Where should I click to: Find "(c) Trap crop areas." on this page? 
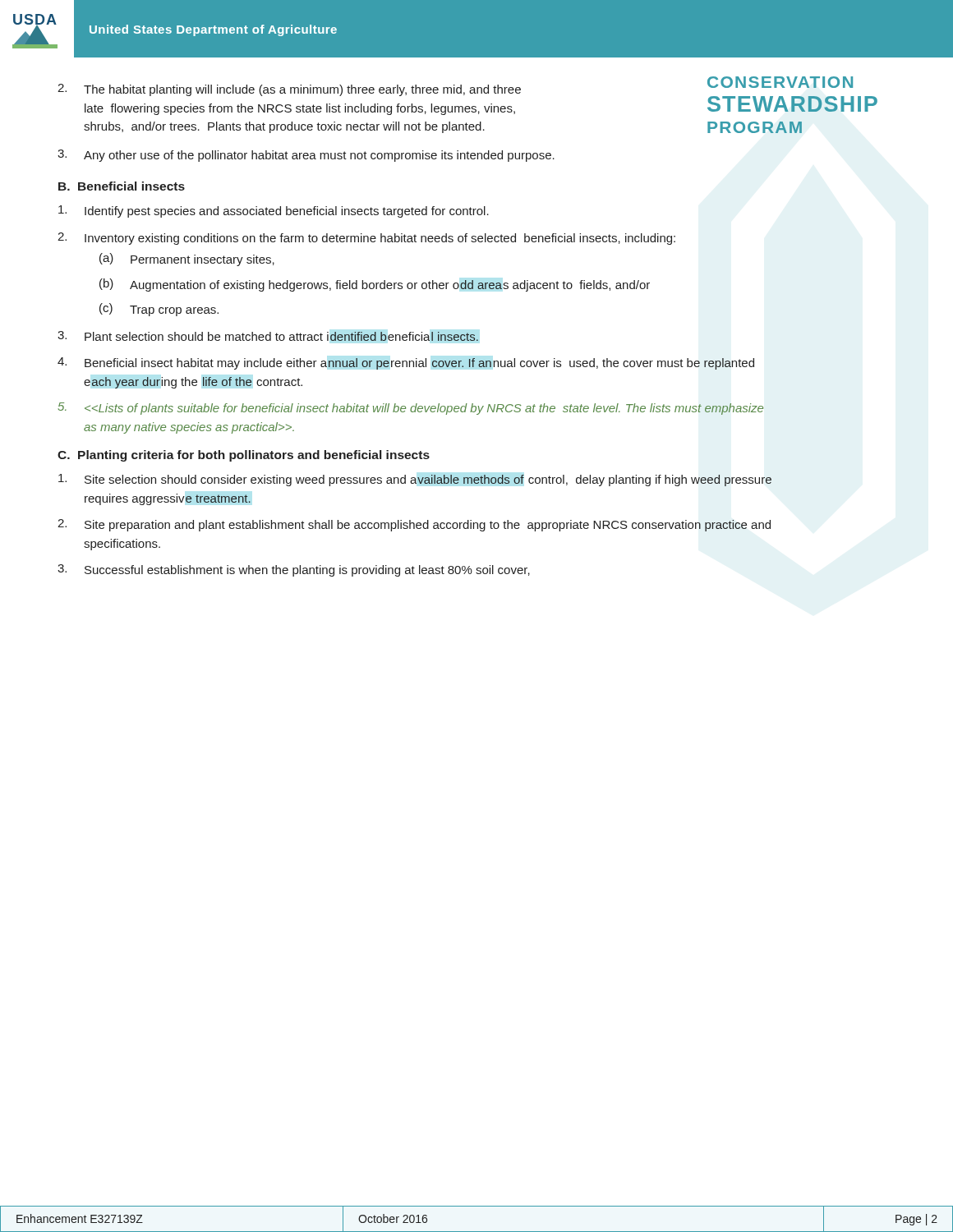pyautogui.click(x=159, y=310)
